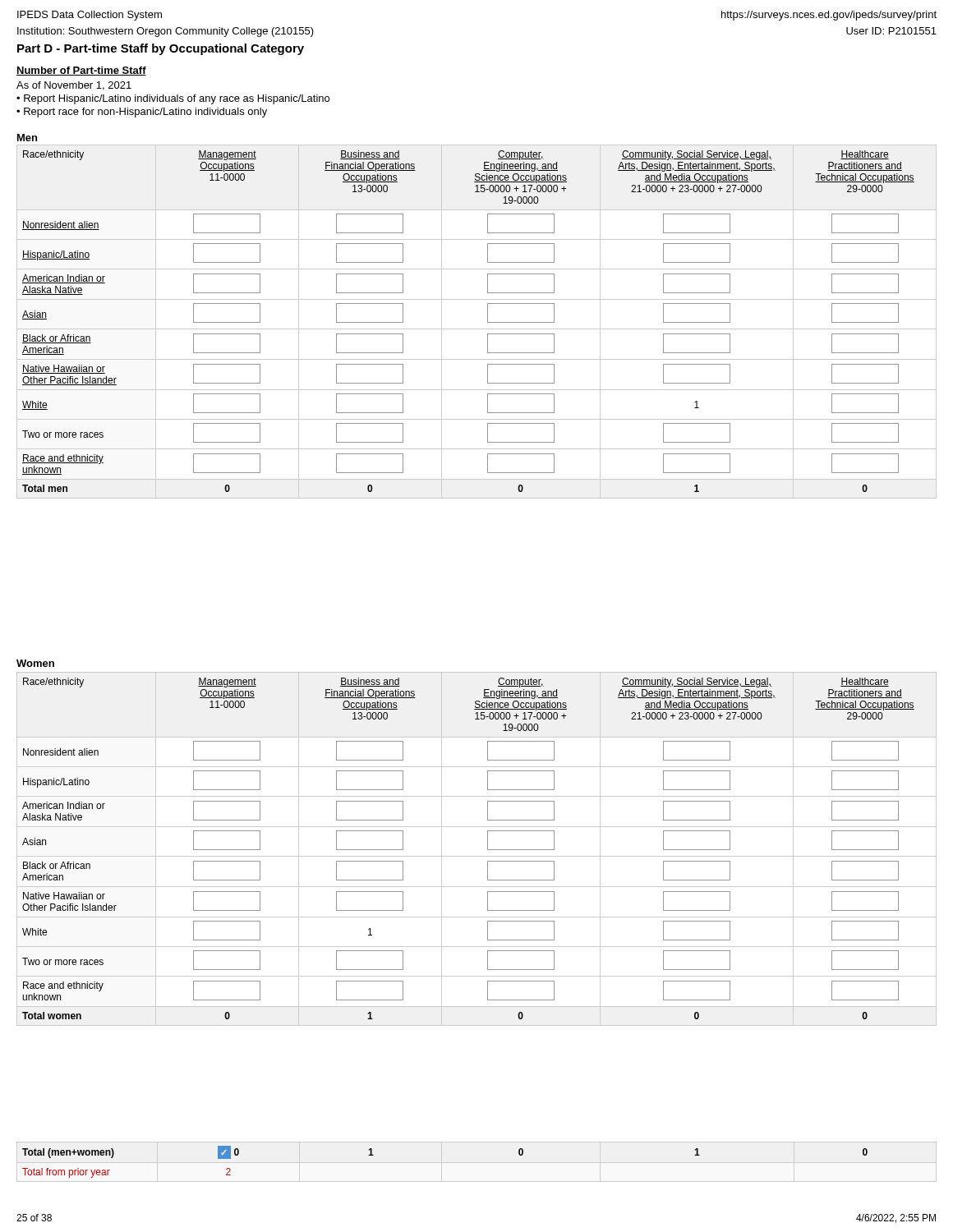The image size is (953, 1232).
Task: Select the section header with the text "Number of Part-time Staff"
Action: coord(81,70)
